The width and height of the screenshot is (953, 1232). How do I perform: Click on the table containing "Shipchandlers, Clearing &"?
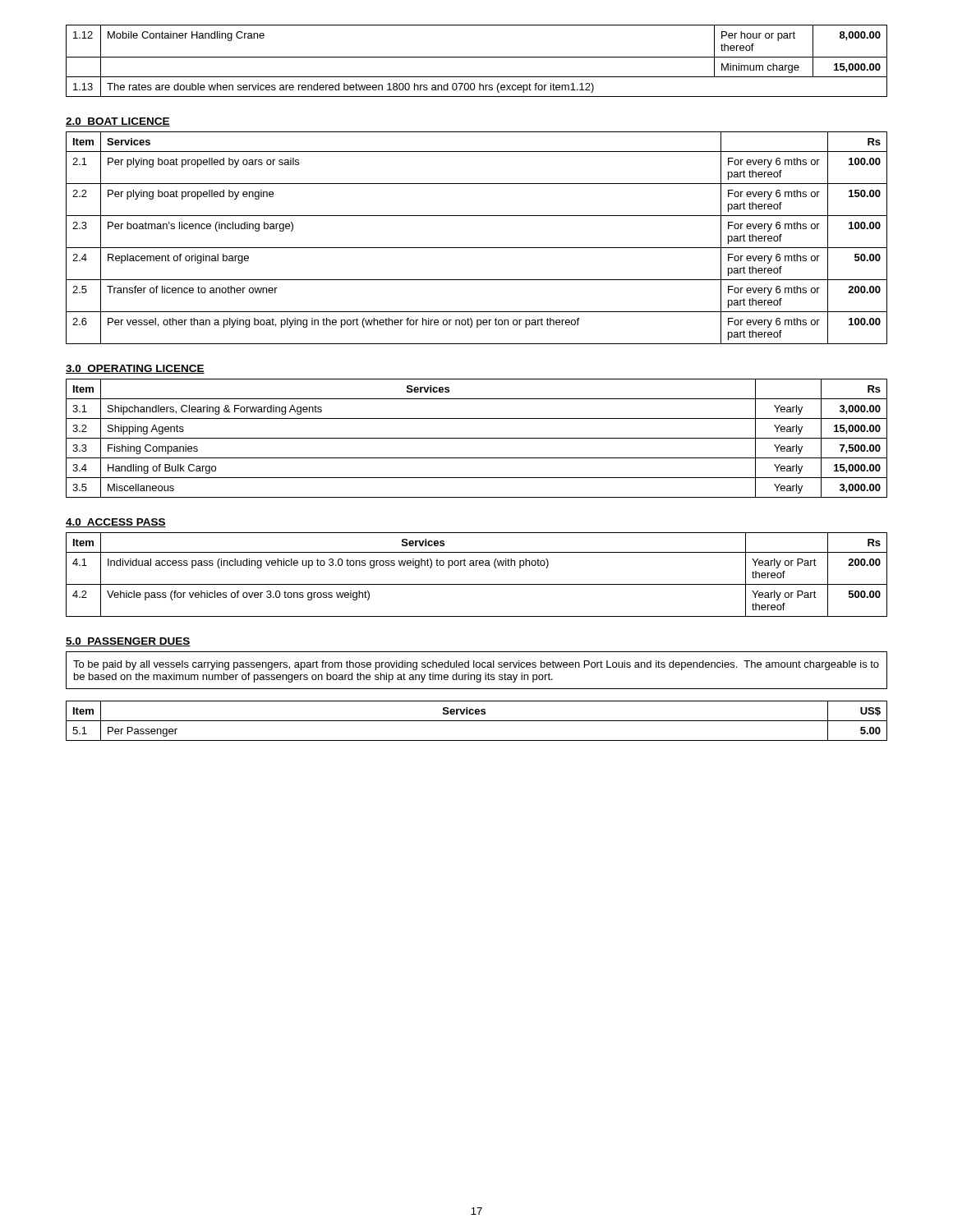pos(476,438)
